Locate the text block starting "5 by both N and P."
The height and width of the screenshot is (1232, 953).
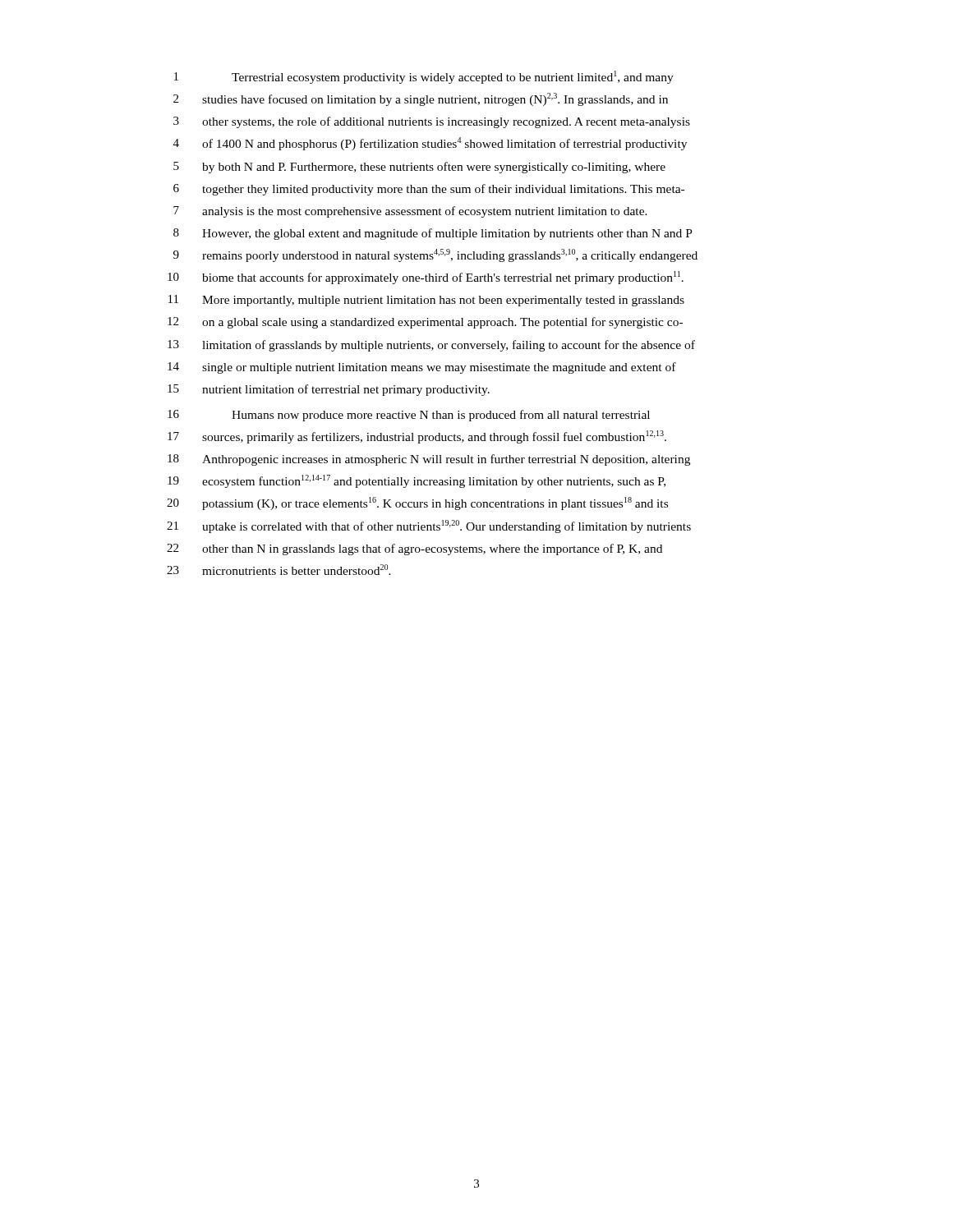[x=476, y=166]
